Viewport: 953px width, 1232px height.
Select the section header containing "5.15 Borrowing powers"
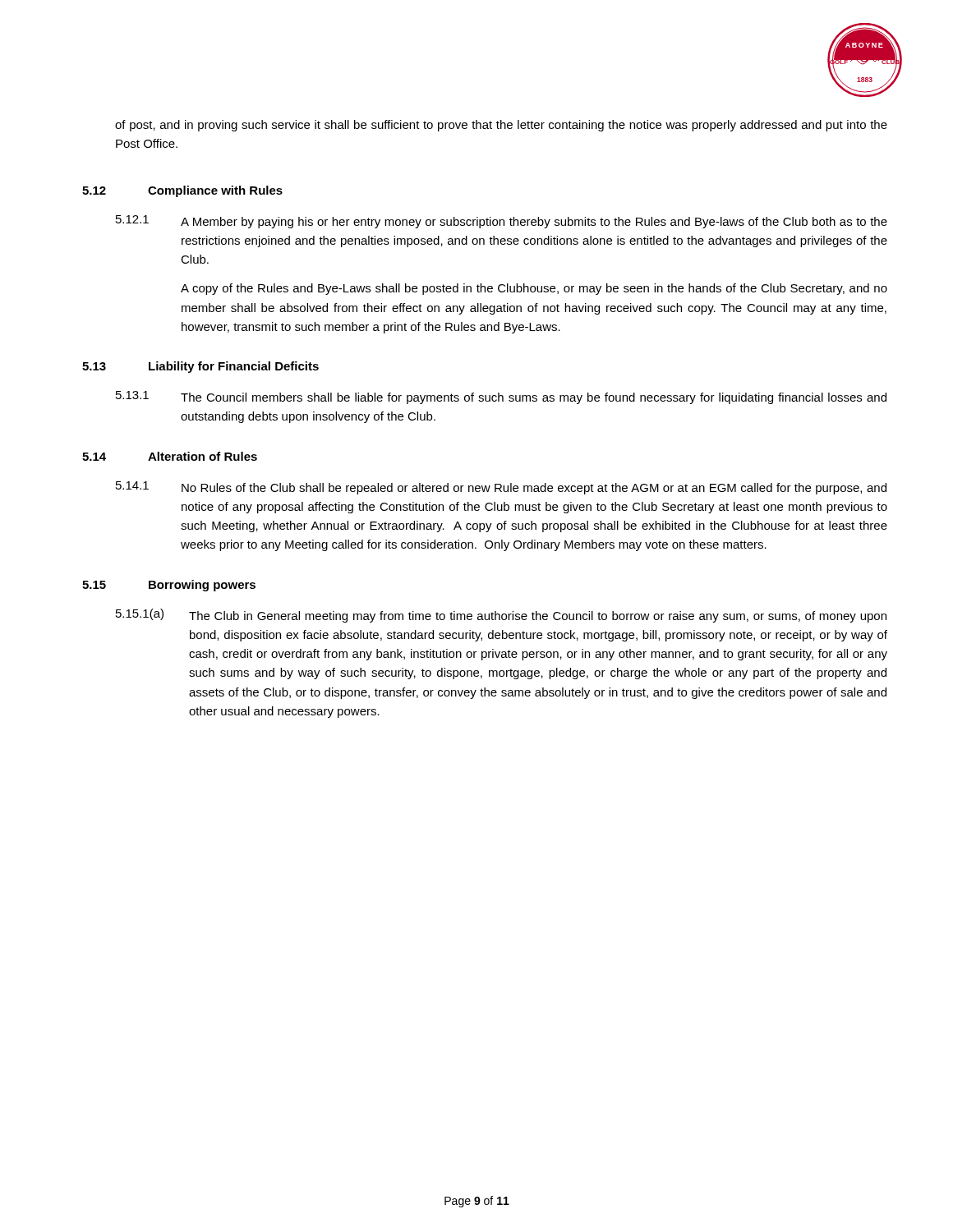point(169,584)
